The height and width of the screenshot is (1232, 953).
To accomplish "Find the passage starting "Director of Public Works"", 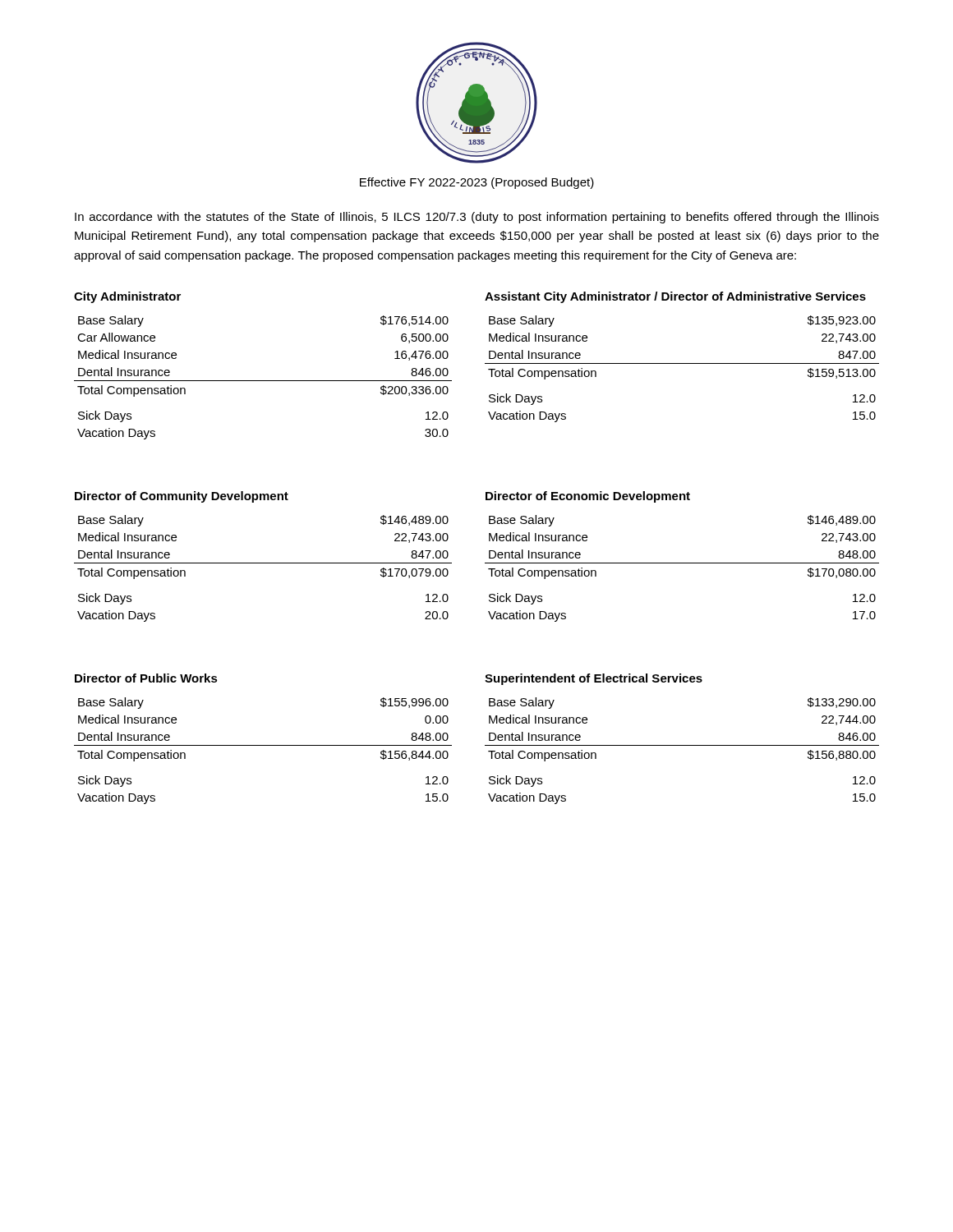I will click(x=146, y=678).
